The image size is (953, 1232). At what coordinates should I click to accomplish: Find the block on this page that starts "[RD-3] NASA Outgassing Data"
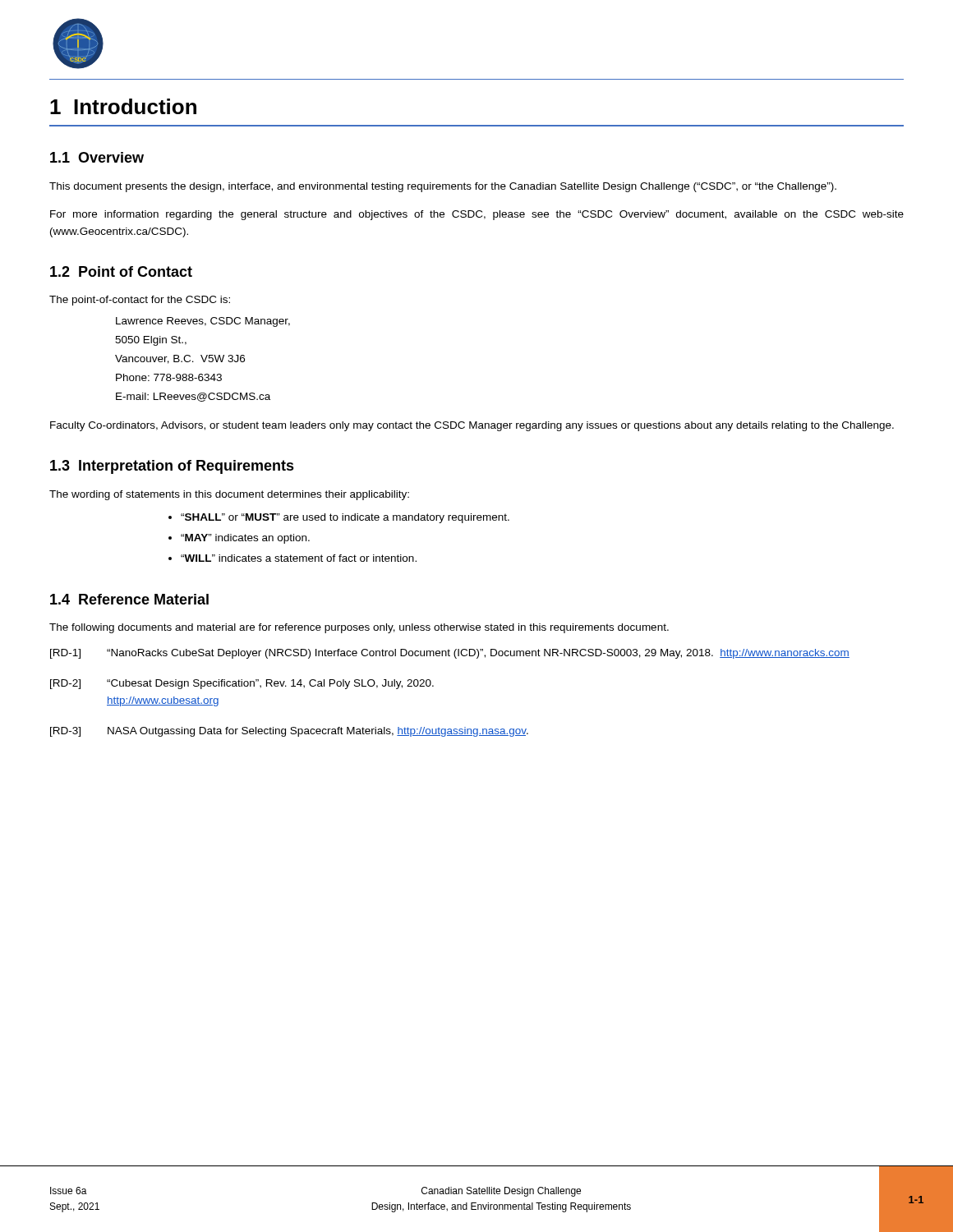(x=476, y=731)
